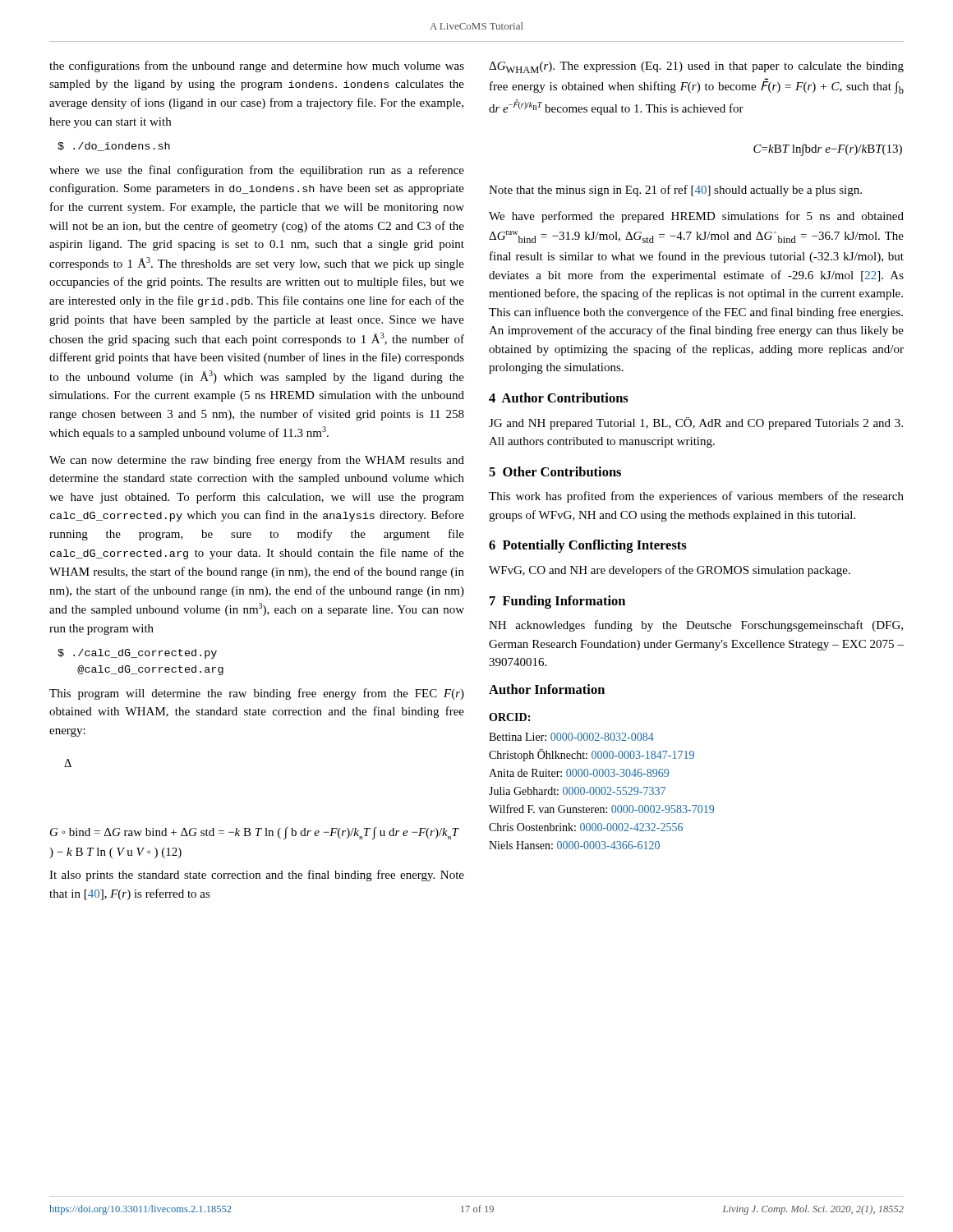
Task: Find the list item that reads "$ ./do_iondens.sh"
Action: pos(114,147)
